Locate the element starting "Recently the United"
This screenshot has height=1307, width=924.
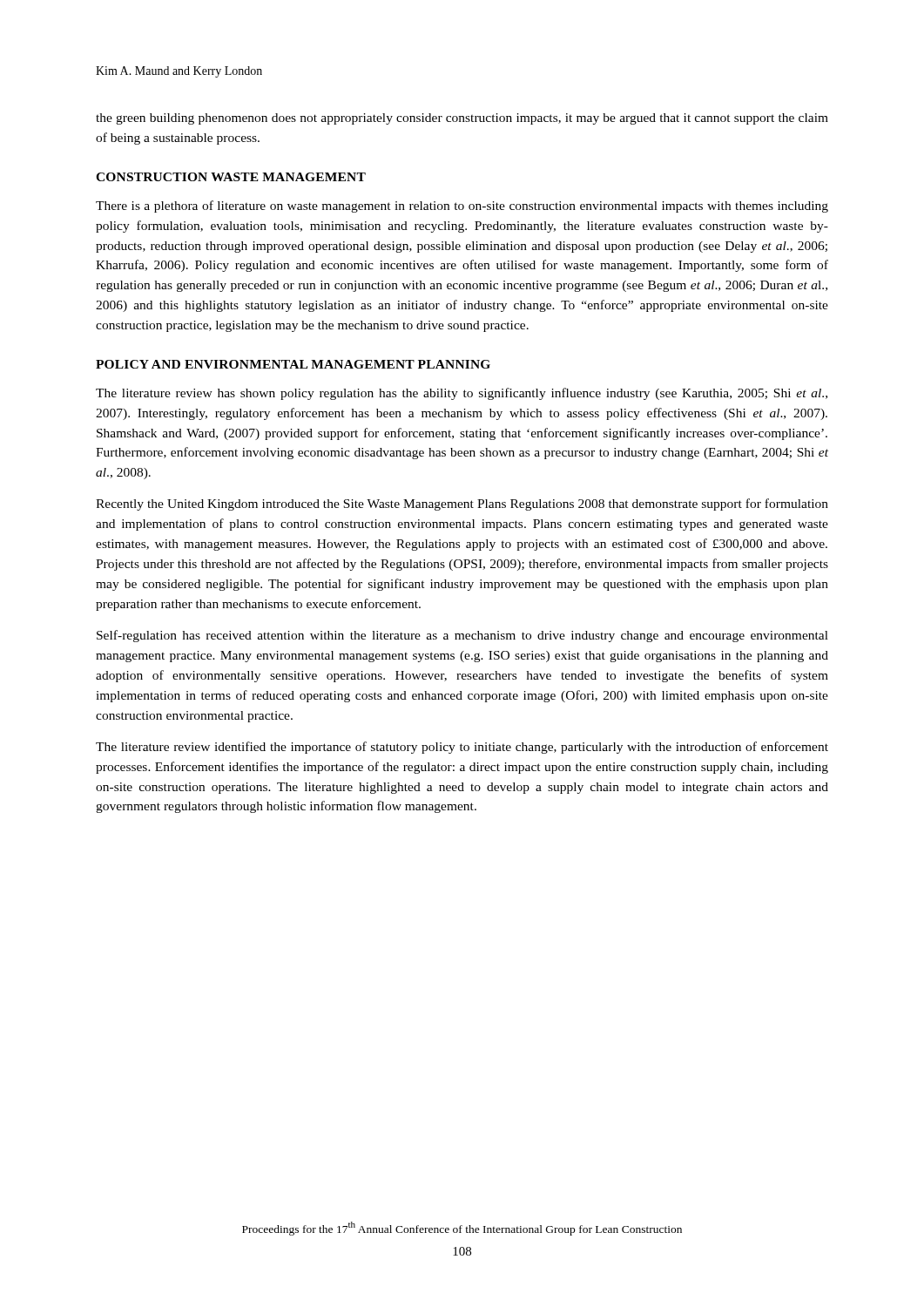click(x=462, y=554)
